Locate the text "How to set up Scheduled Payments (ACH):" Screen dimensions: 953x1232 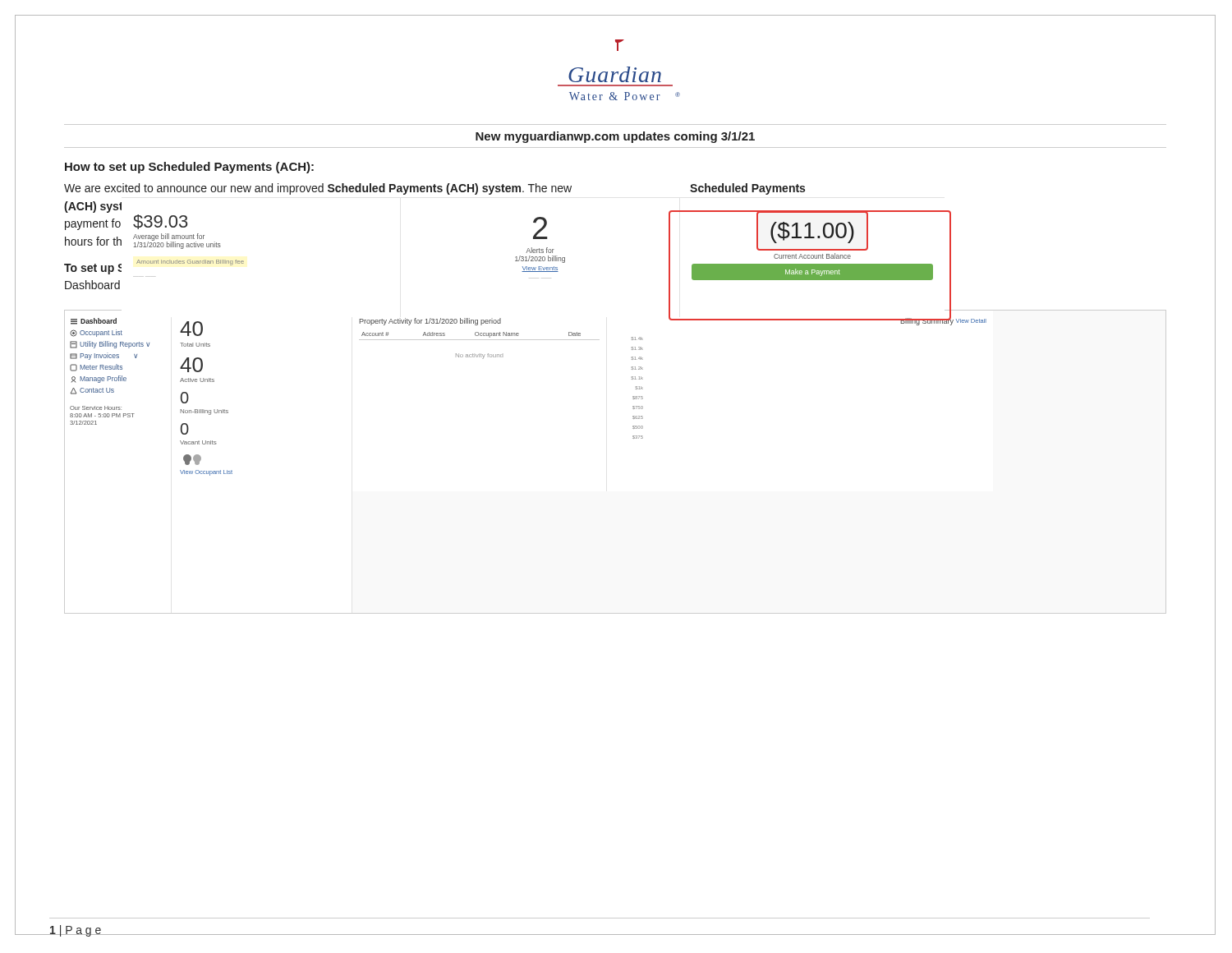189,166
